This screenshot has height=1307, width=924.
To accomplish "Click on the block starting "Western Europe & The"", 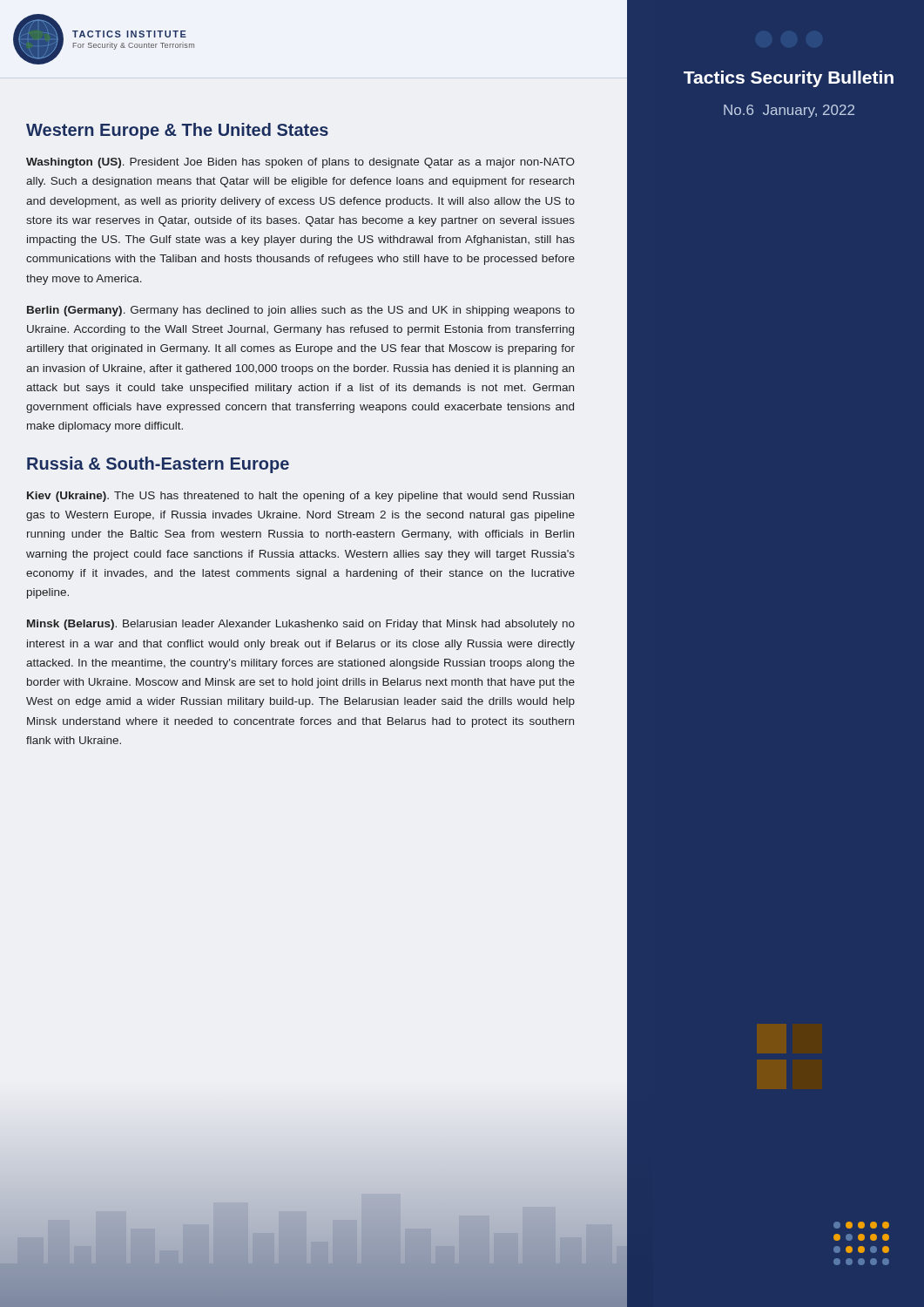I will [177, 130].
